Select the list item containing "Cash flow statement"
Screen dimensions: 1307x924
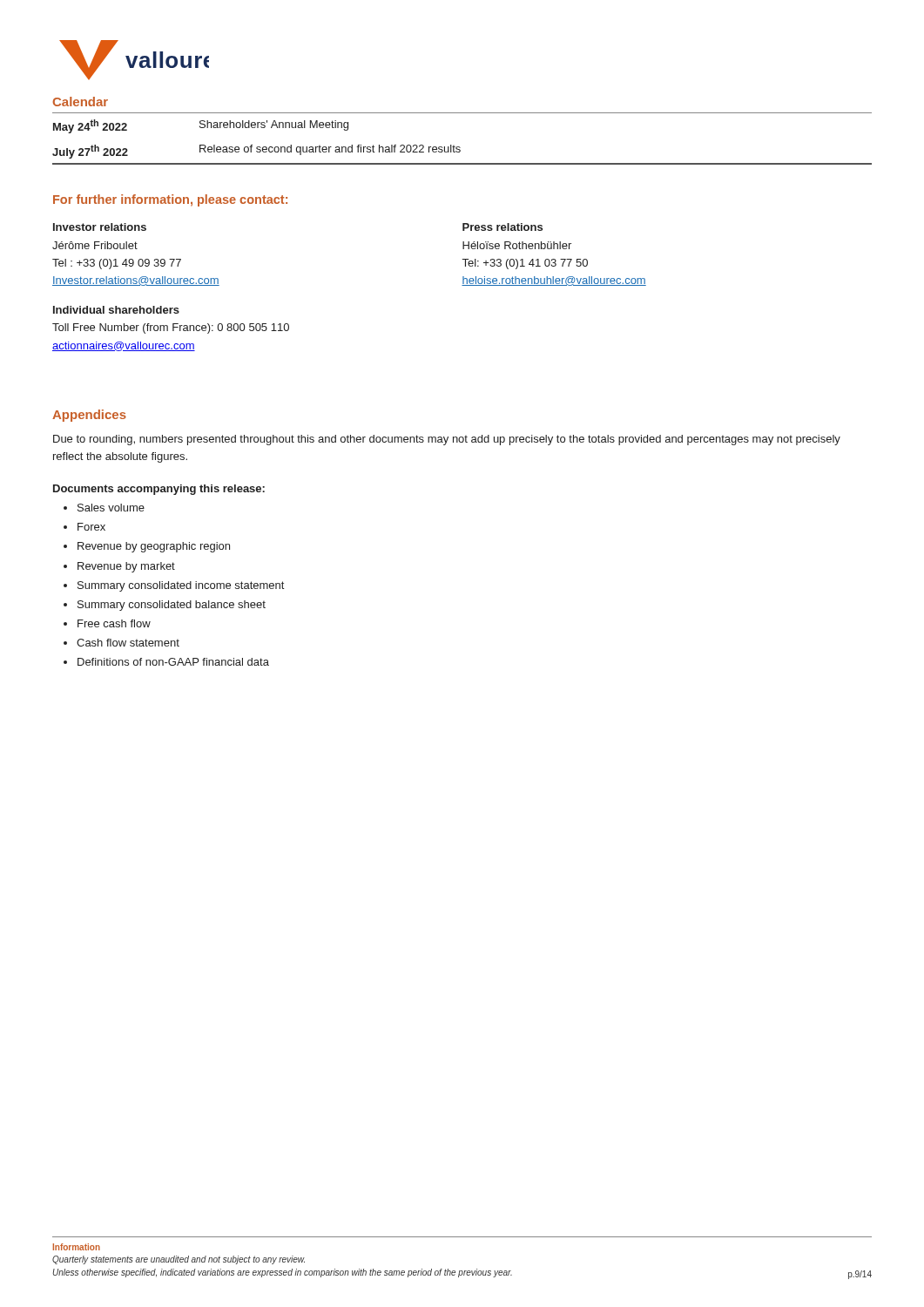[128, 643]
